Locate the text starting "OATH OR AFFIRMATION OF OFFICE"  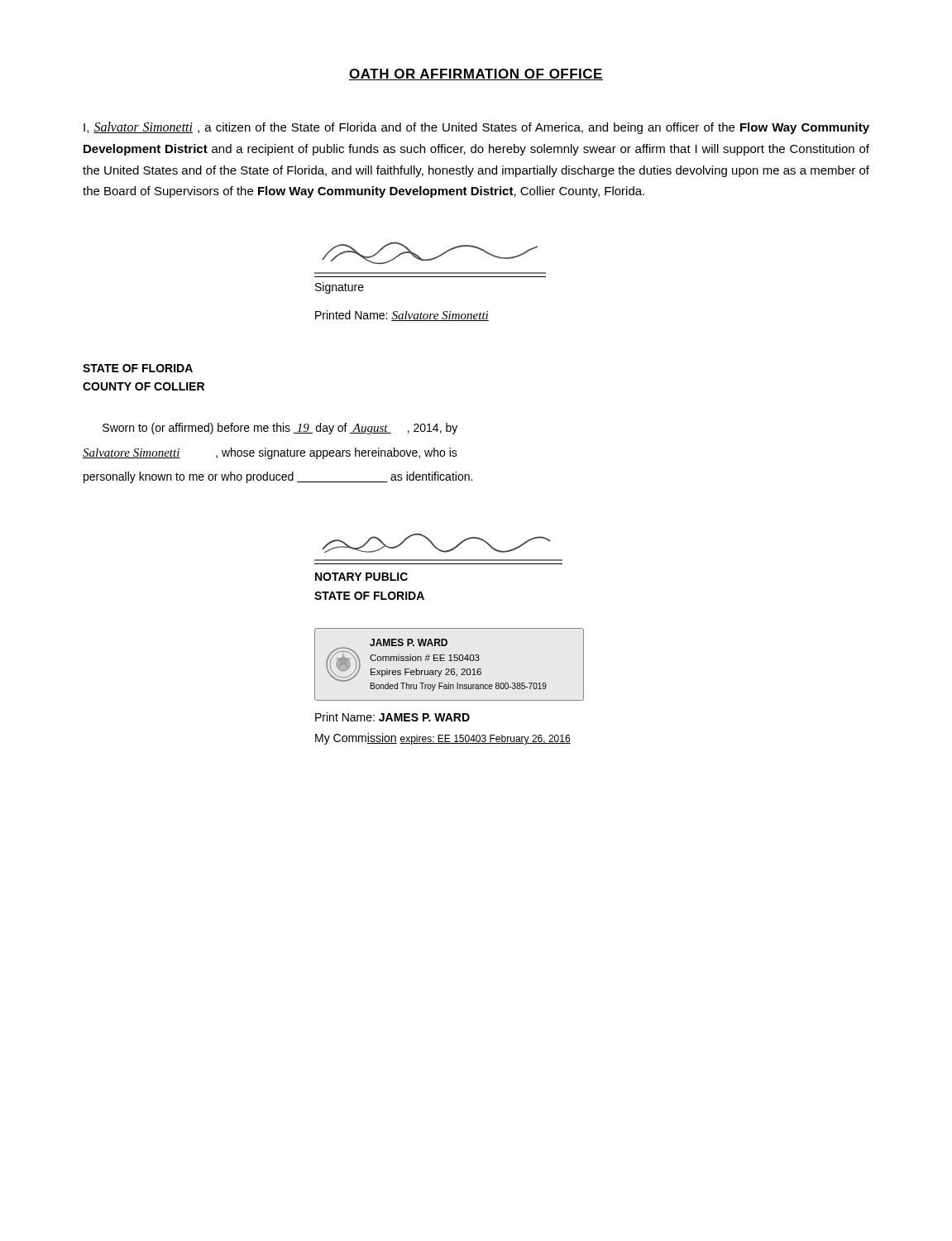(x=476, y=74)
